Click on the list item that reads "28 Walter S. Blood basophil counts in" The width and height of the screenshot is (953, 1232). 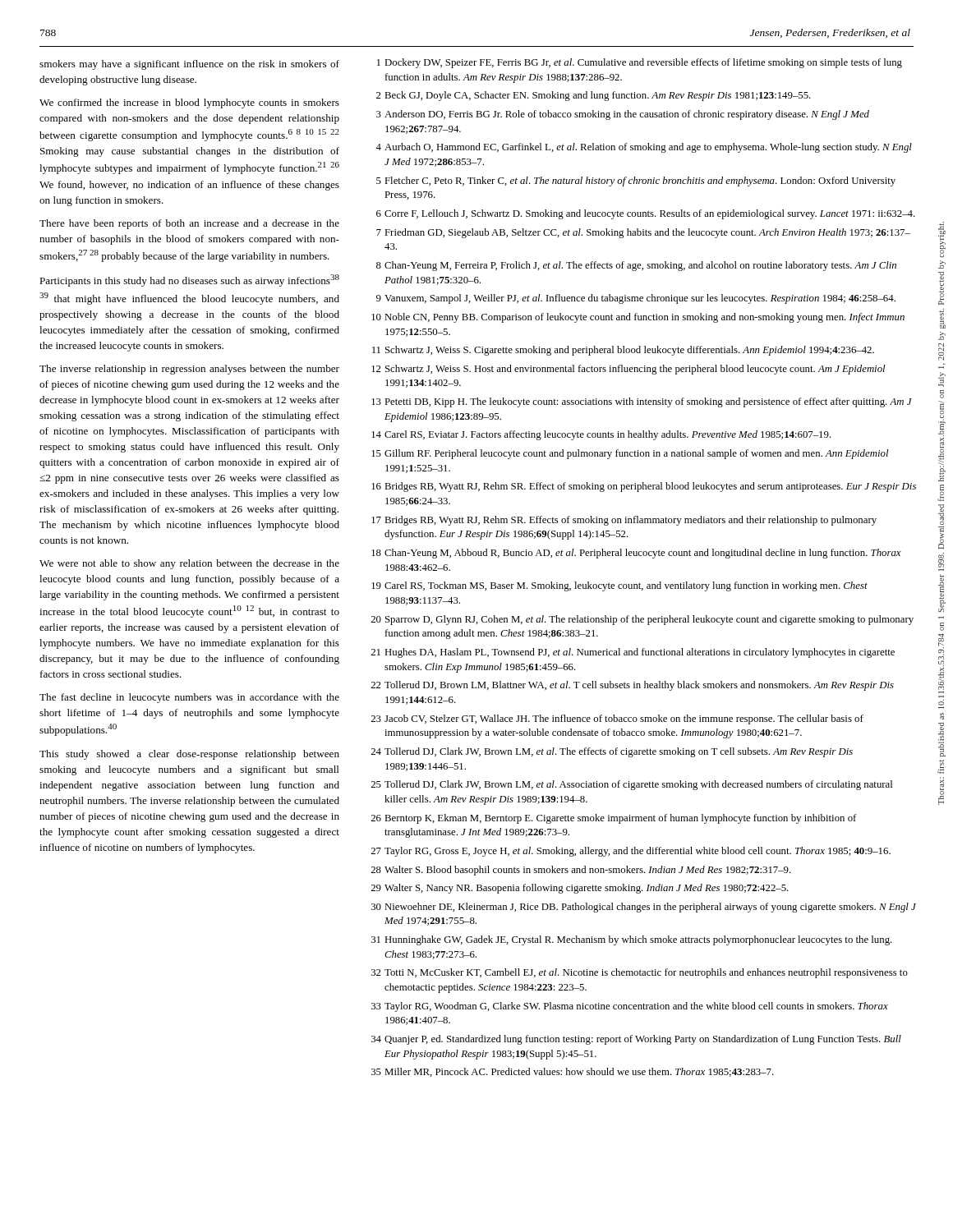coord(579,870)
